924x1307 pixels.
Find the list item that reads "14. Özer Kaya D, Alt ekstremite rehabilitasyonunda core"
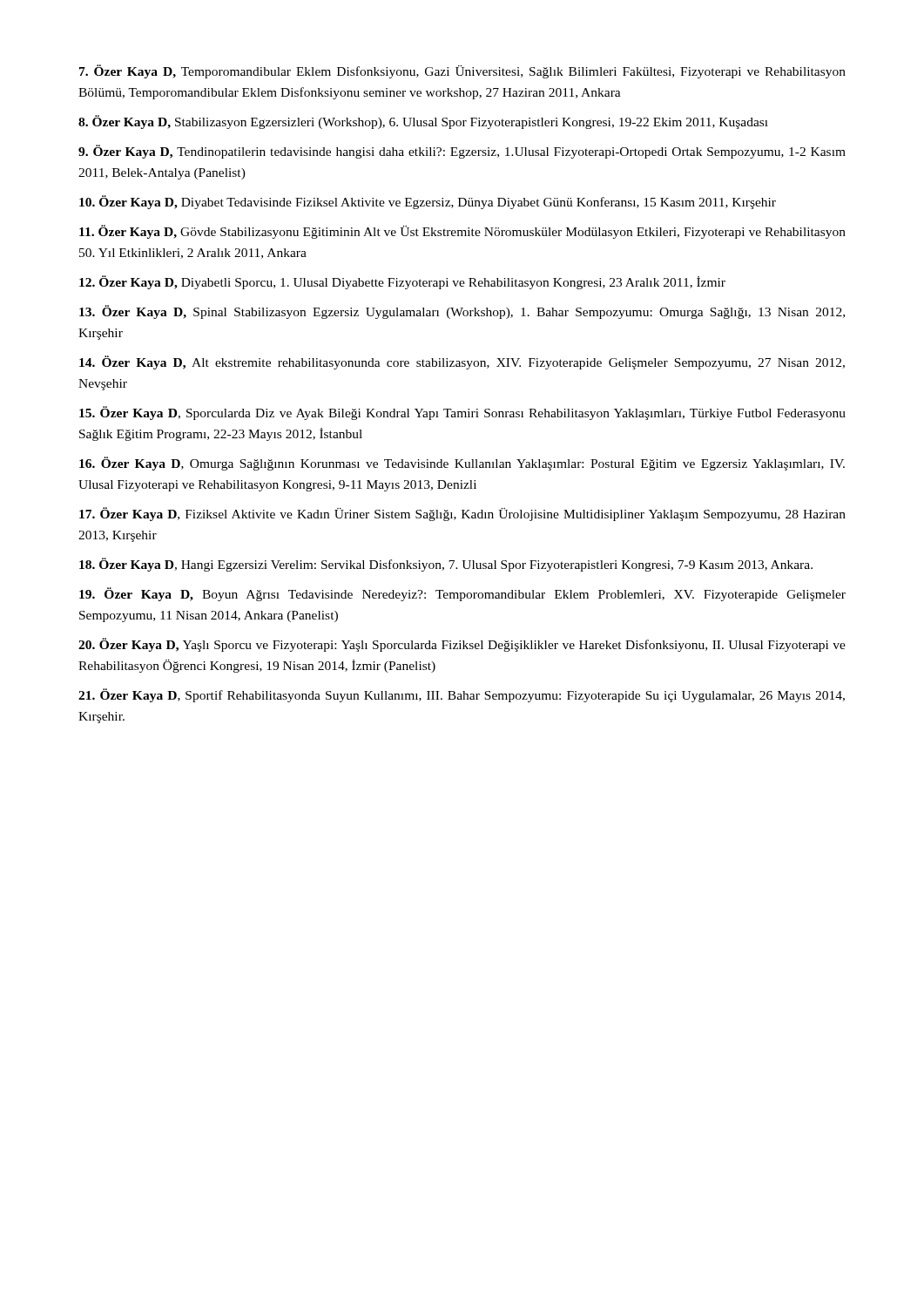(x=462, y=373)
